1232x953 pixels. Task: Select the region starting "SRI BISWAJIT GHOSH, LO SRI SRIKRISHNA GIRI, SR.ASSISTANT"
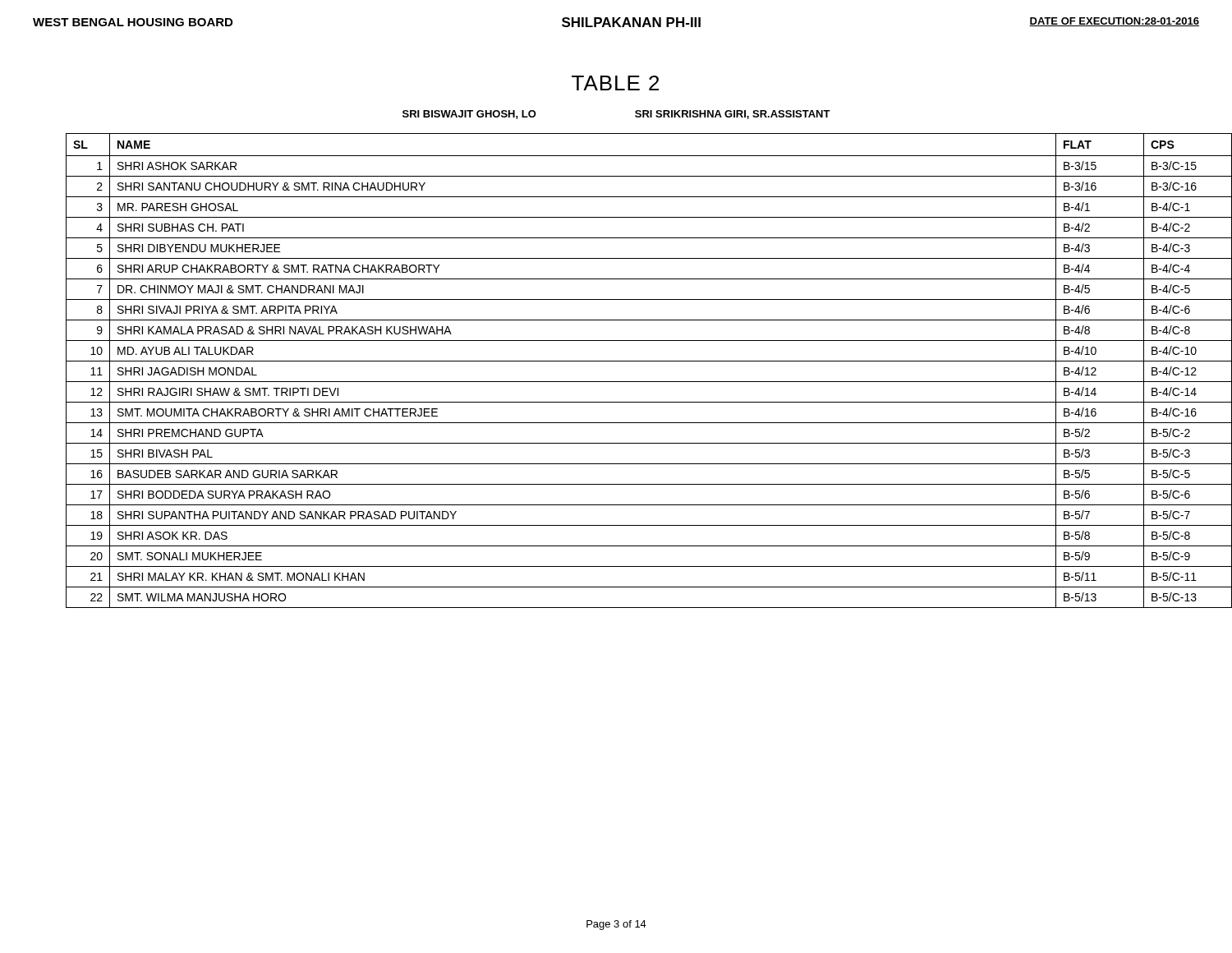tap(469, 115)
